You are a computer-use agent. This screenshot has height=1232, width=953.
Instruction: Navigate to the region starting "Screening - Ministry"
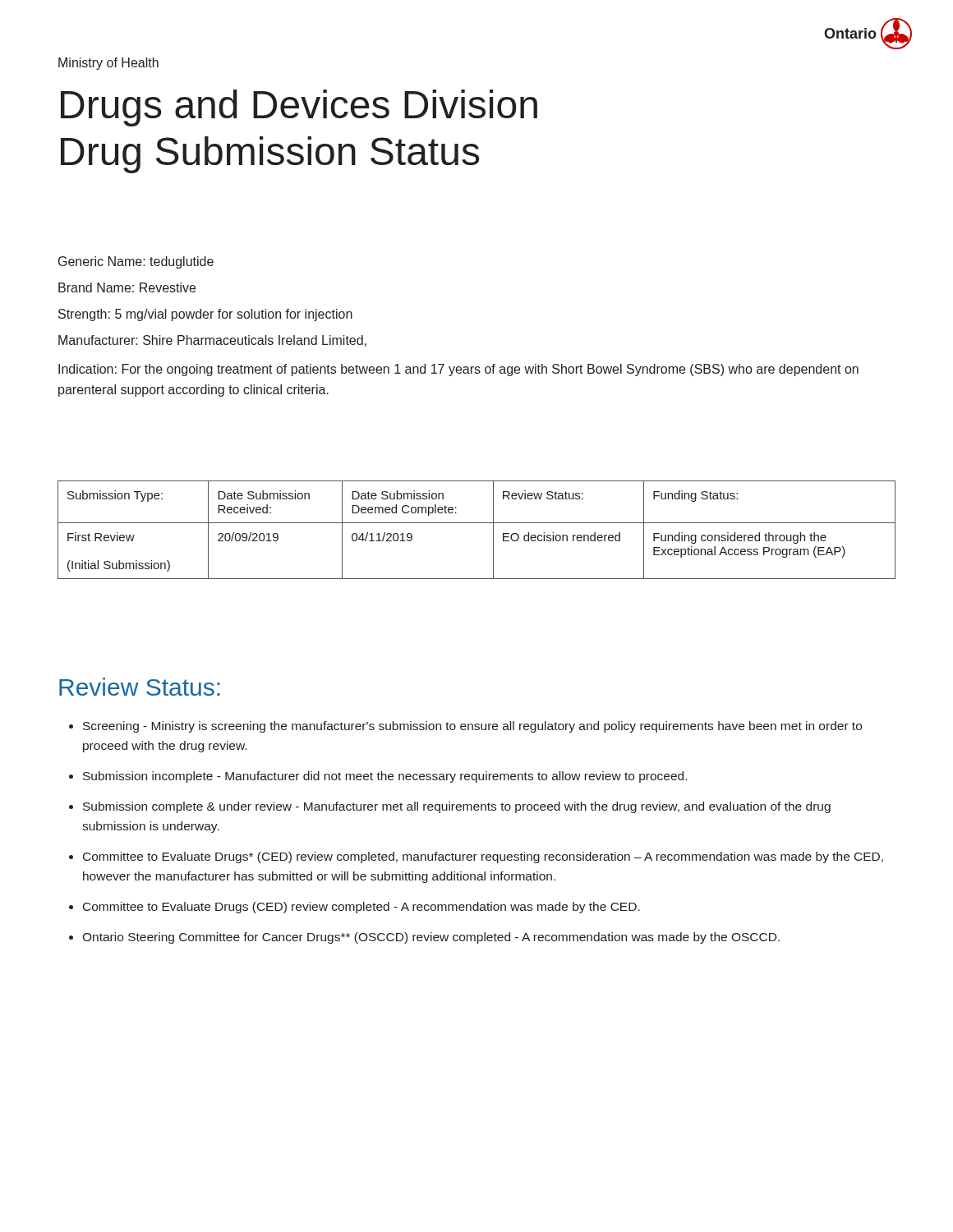point(472,736)
